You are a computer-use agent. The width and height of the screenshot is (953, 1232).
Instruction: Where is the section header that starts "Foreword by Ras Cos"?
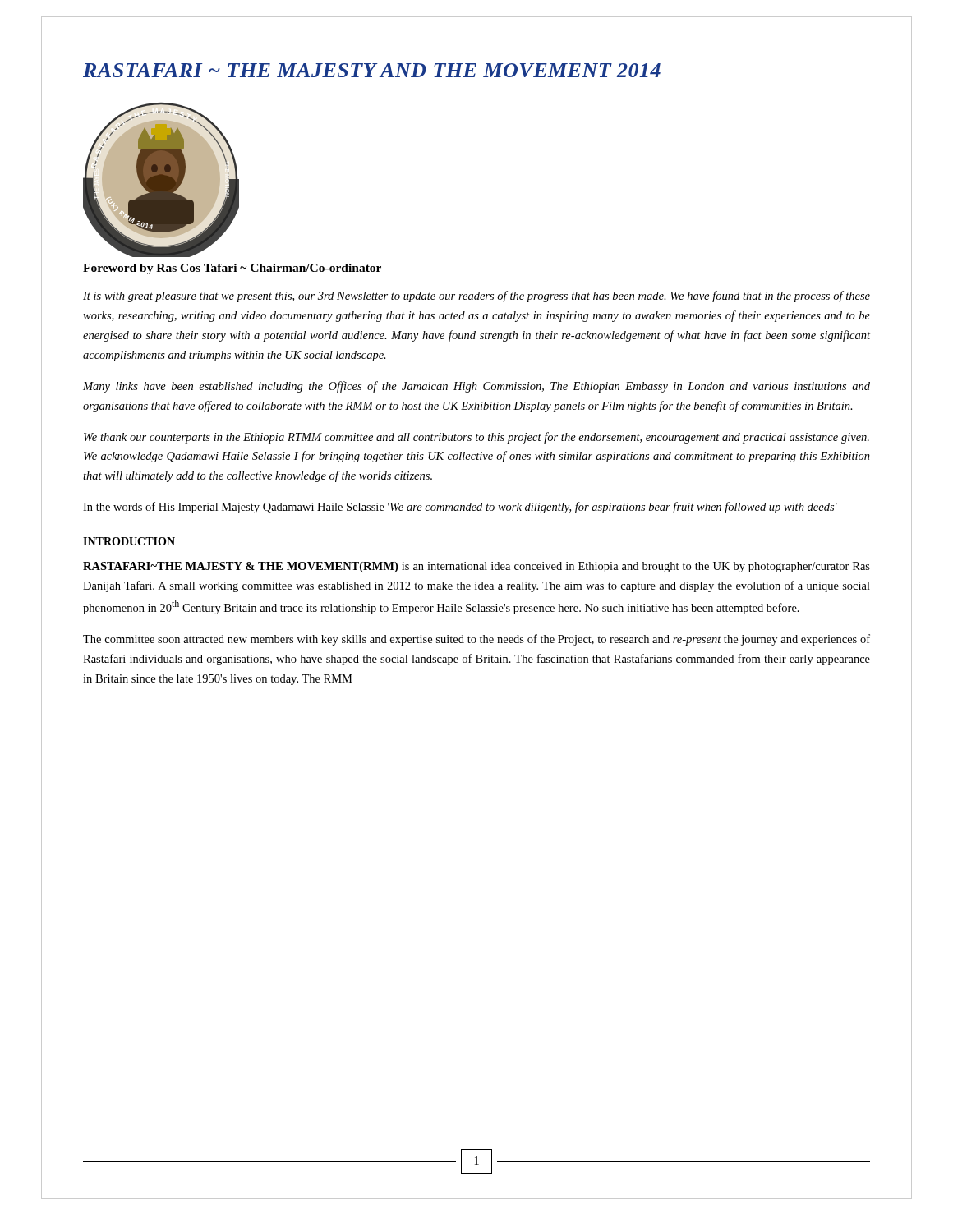(232, 267)
